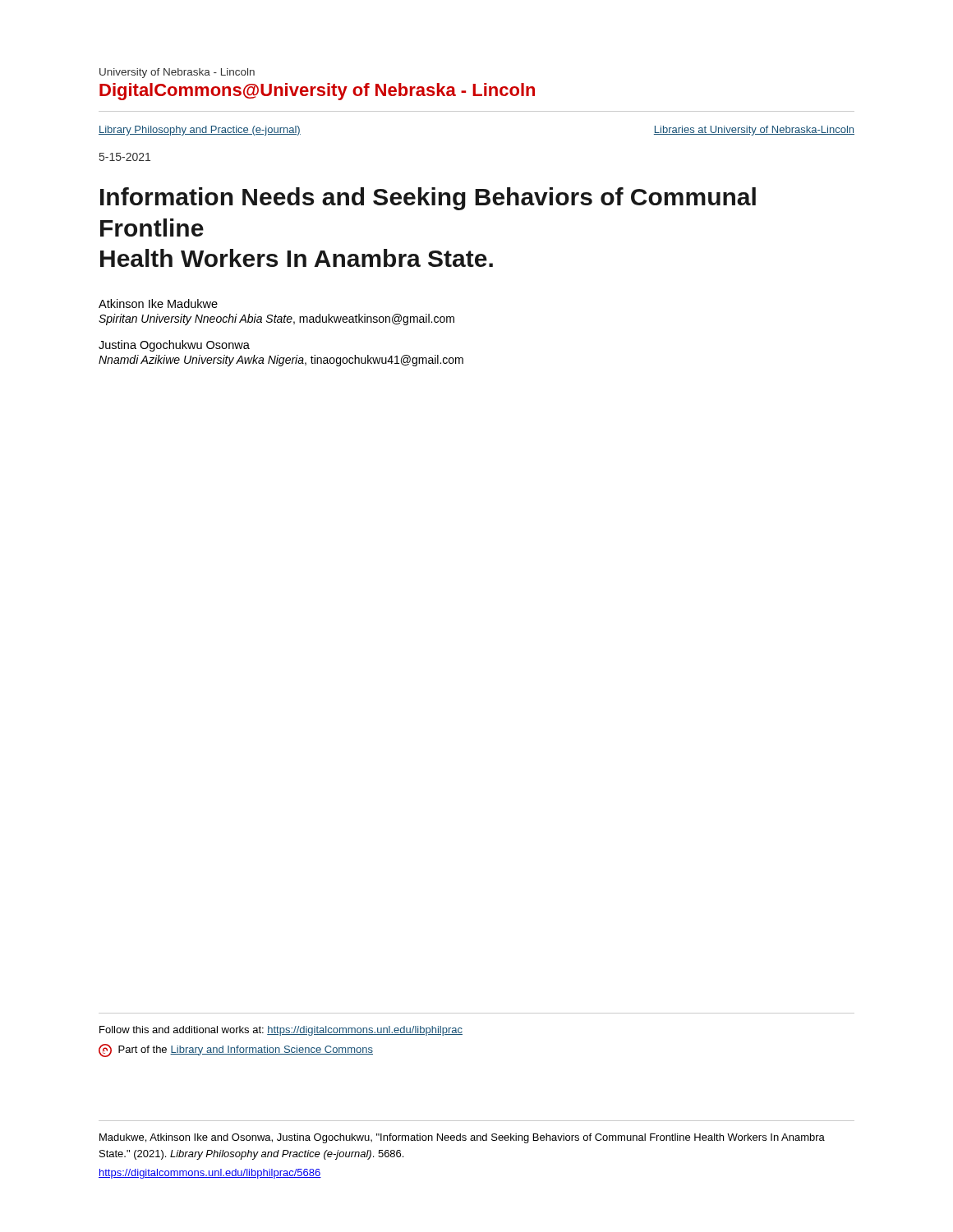
Task: Click the passage that begins "Atkinson Ike Madukwe Spiritan University Nneochi Abia State,"
Action: 158,303
